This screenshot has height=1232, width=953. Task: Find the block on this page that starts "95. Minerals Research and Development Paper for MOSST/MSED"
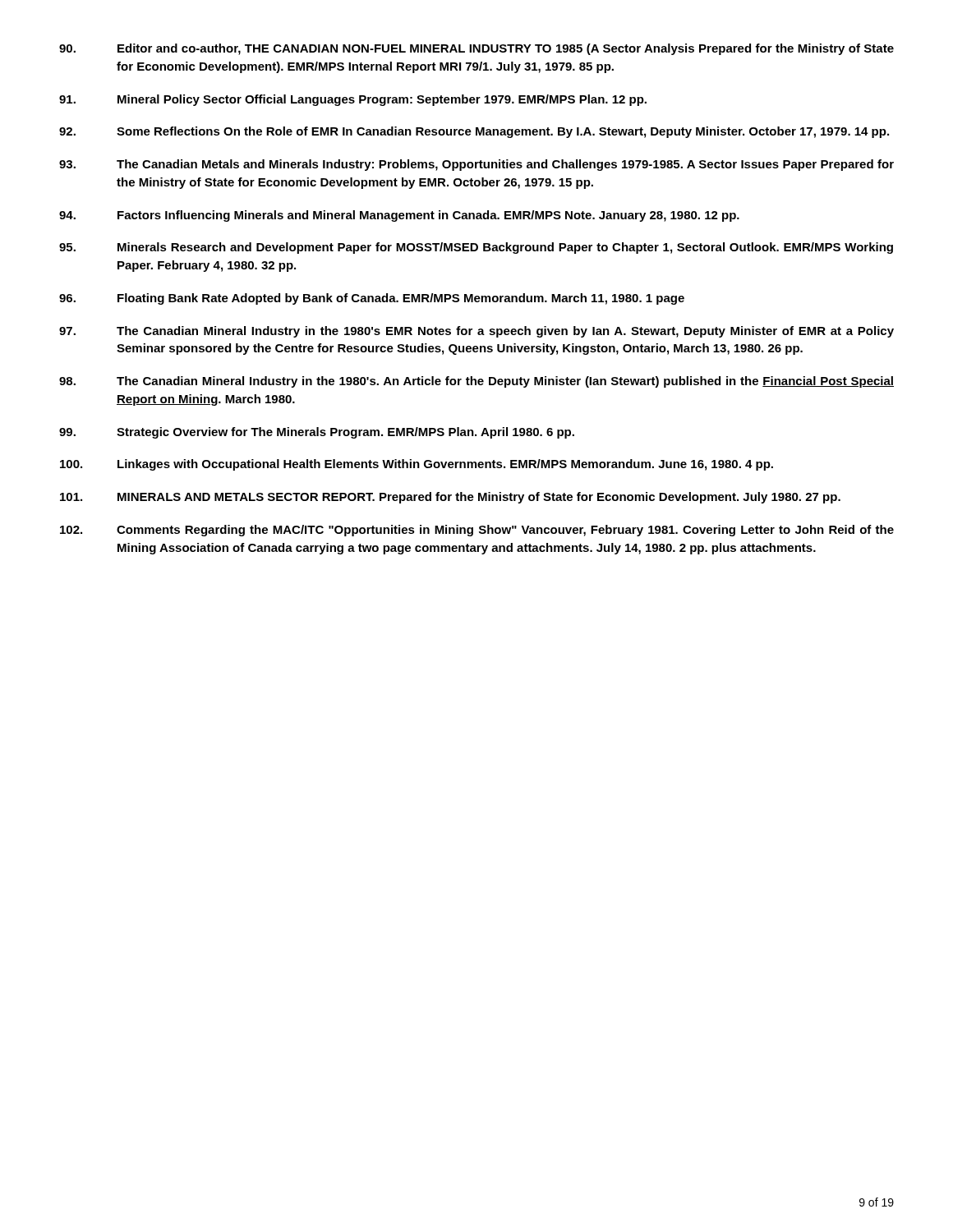pyautogui.click(x=476, y=256)
